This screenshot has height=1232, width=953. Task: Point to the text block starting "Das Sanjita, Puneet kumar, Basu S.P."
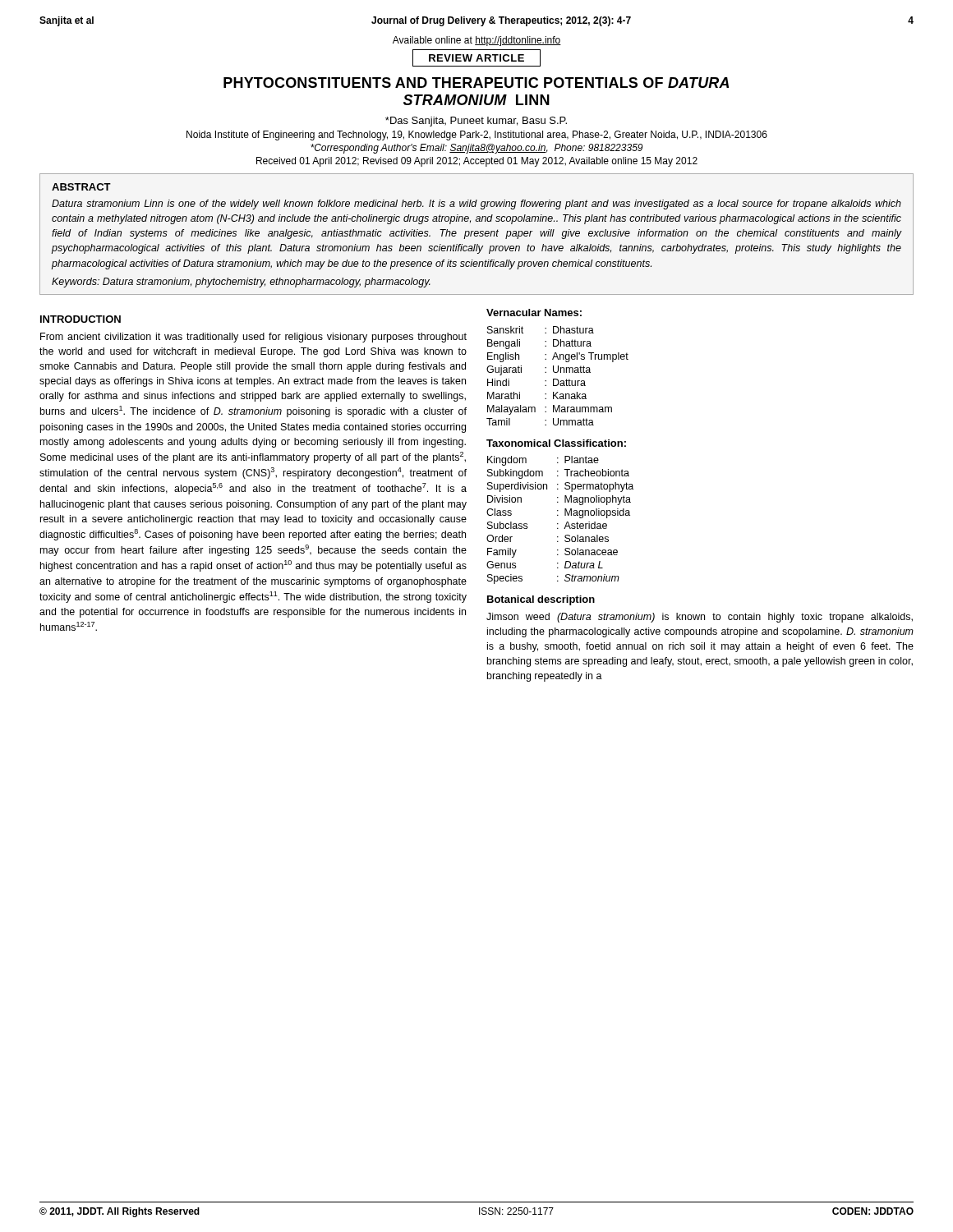[x=476, y=120]
